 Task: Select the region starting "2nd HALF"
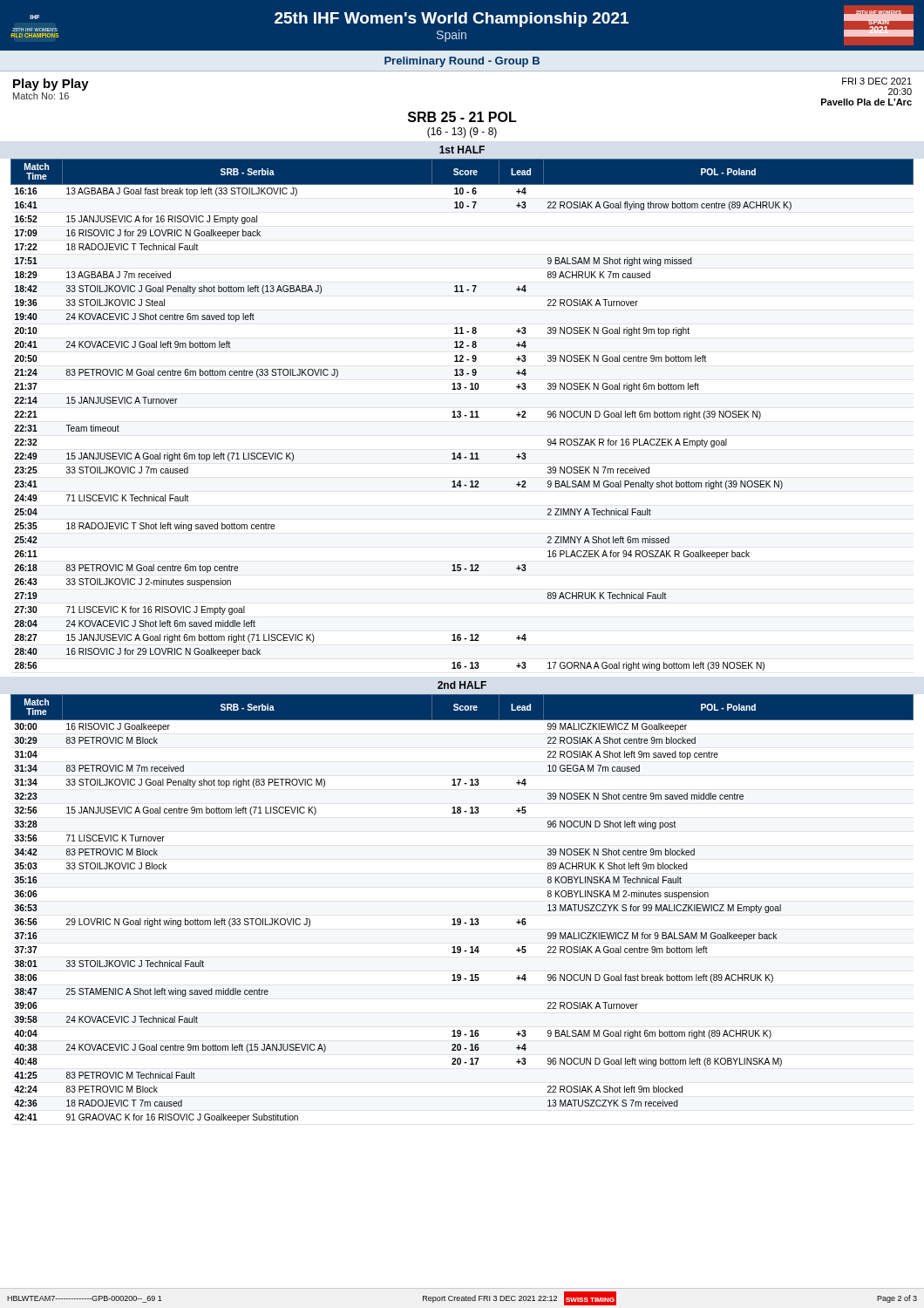coord(462,685)
